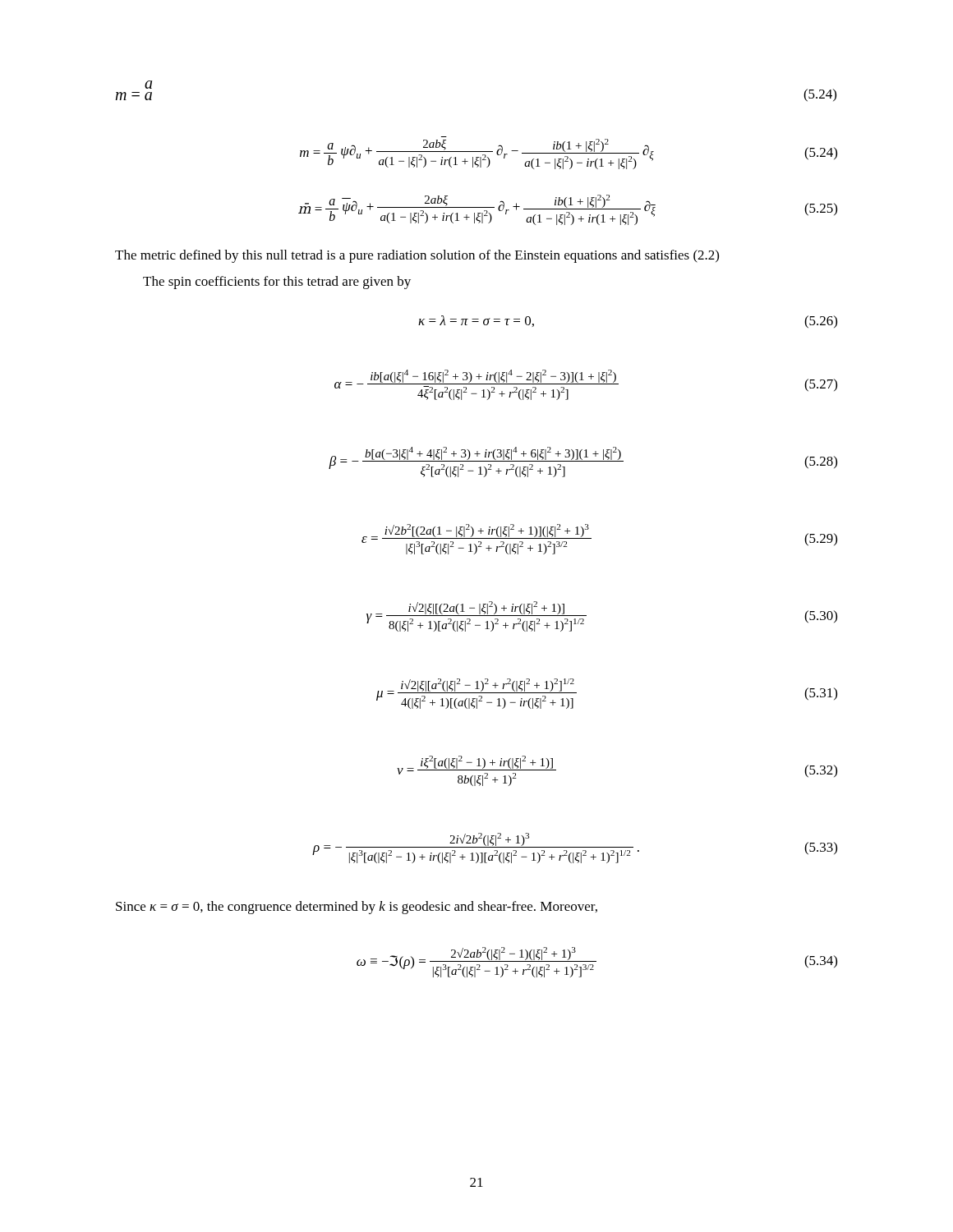953x1232 pixels.
Task: Locate the block of text that opens with "Since κ = σ ="
Action: pos(357,906)
